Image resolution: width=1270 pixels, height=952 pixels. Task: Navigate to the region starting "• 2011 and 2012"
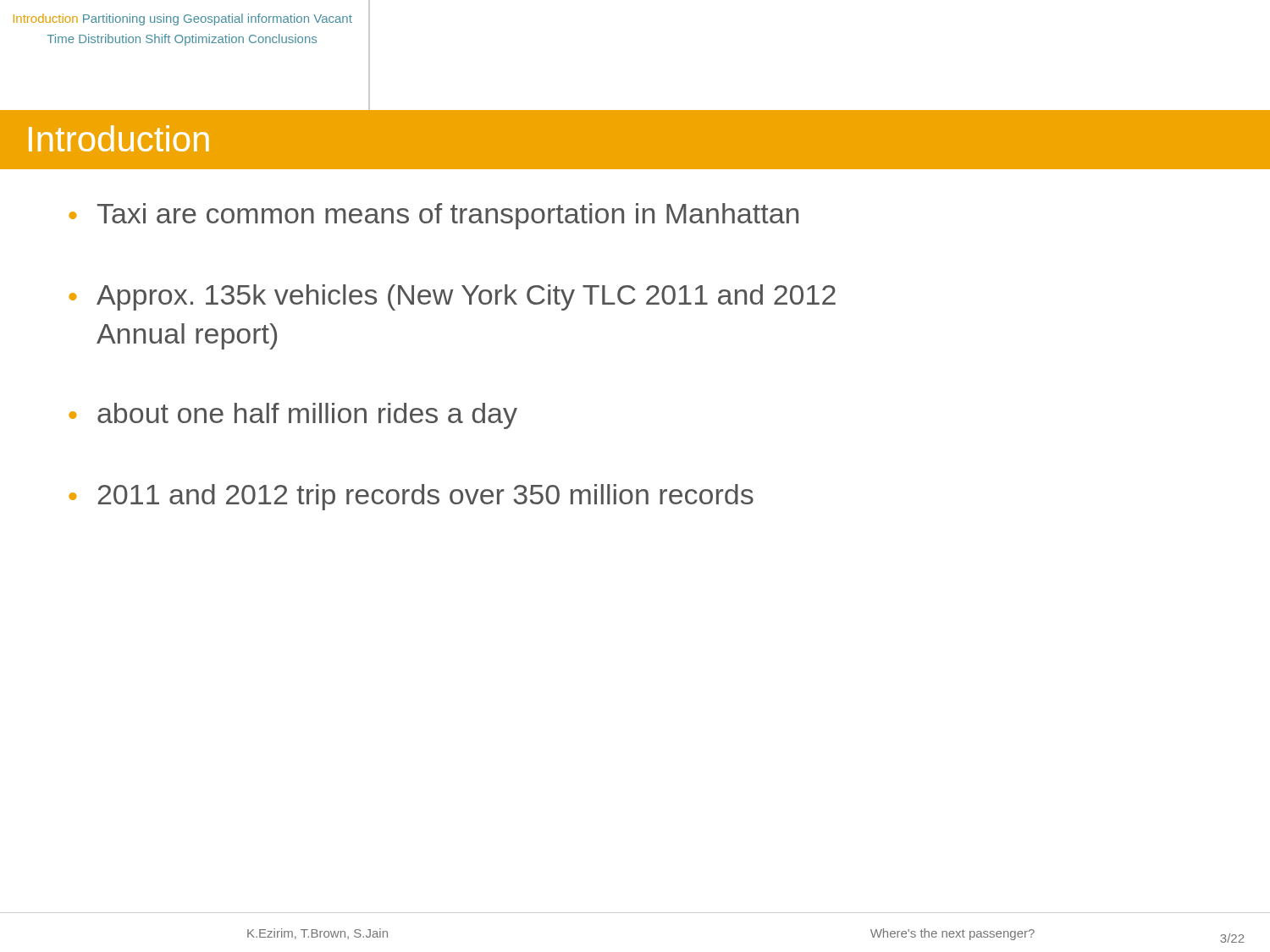point(411,495)
